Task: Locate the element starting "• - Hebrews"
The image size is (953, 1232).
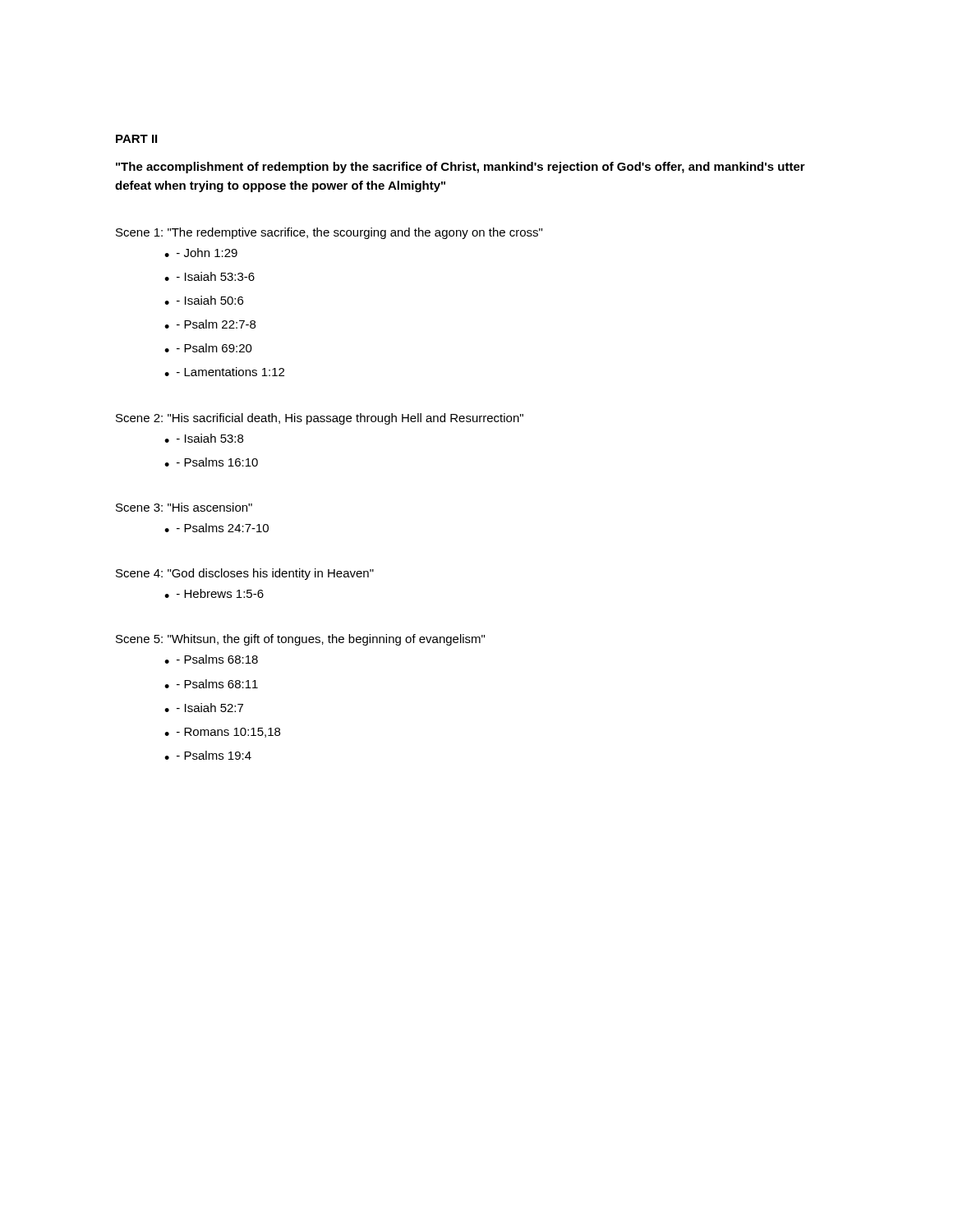Action: (214, 597)
